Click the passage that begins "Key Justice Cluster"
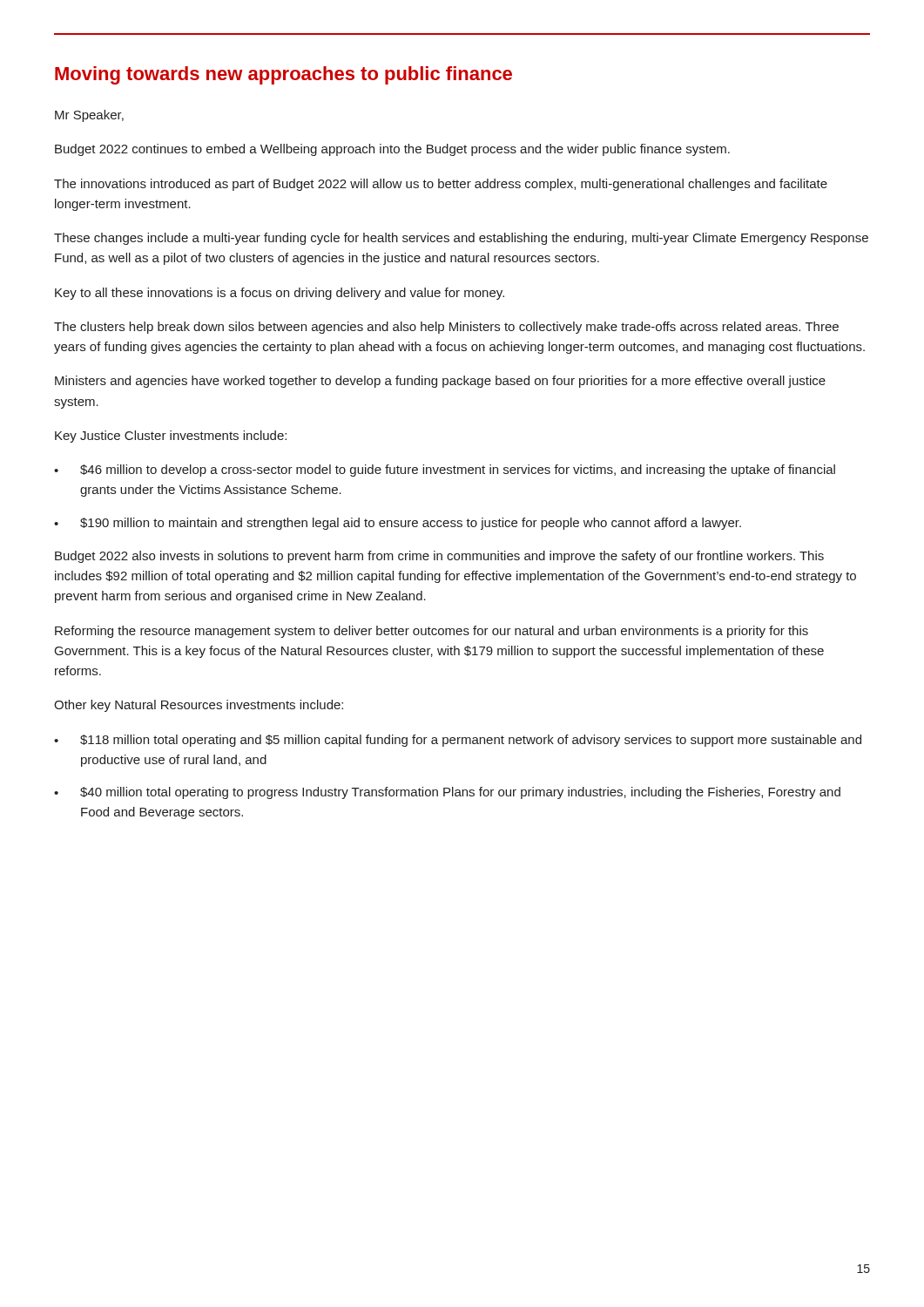The image size is (924, 1307). [x=171, y=435]
